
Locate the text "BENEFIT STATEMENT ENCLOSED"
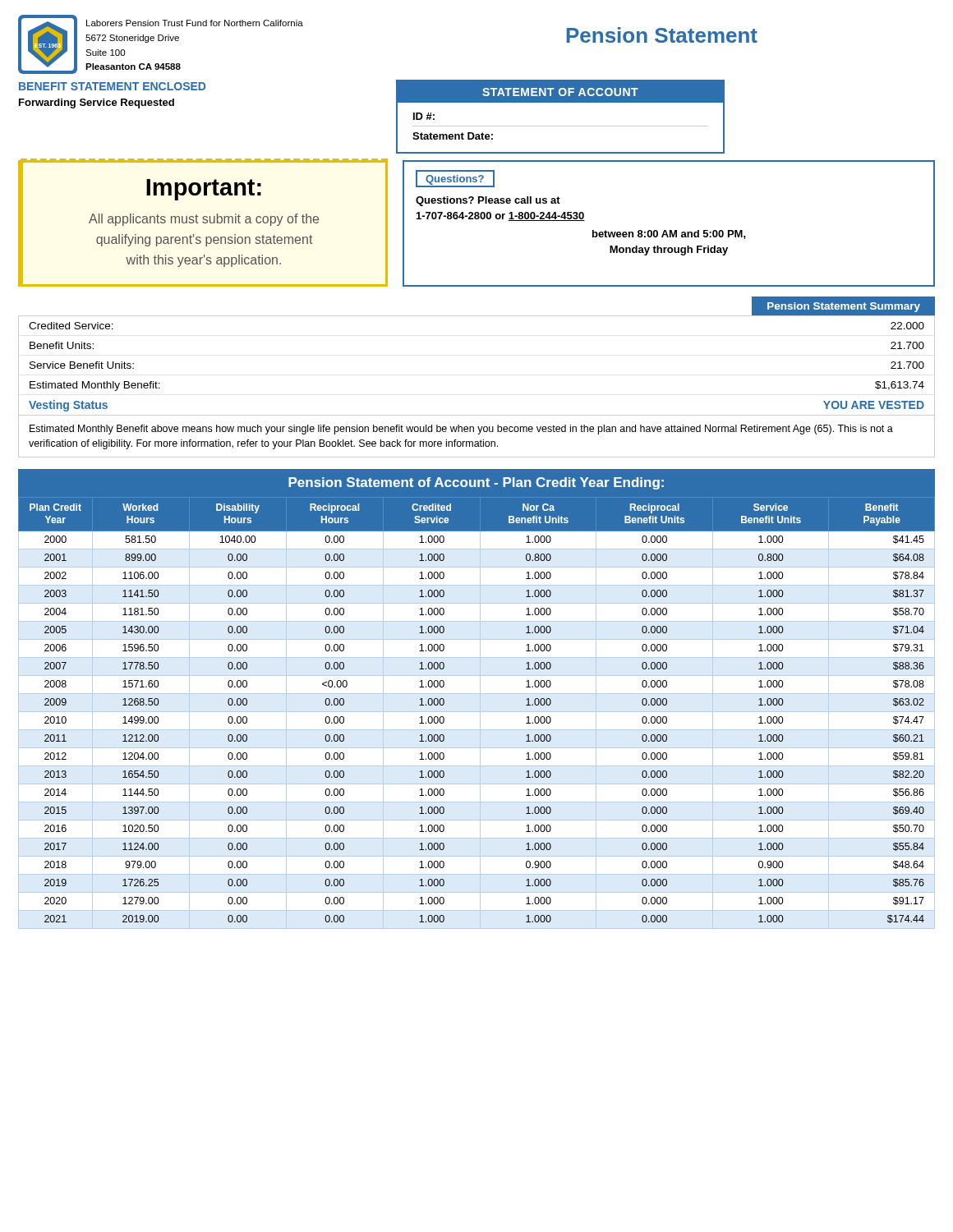coord(112,86)
